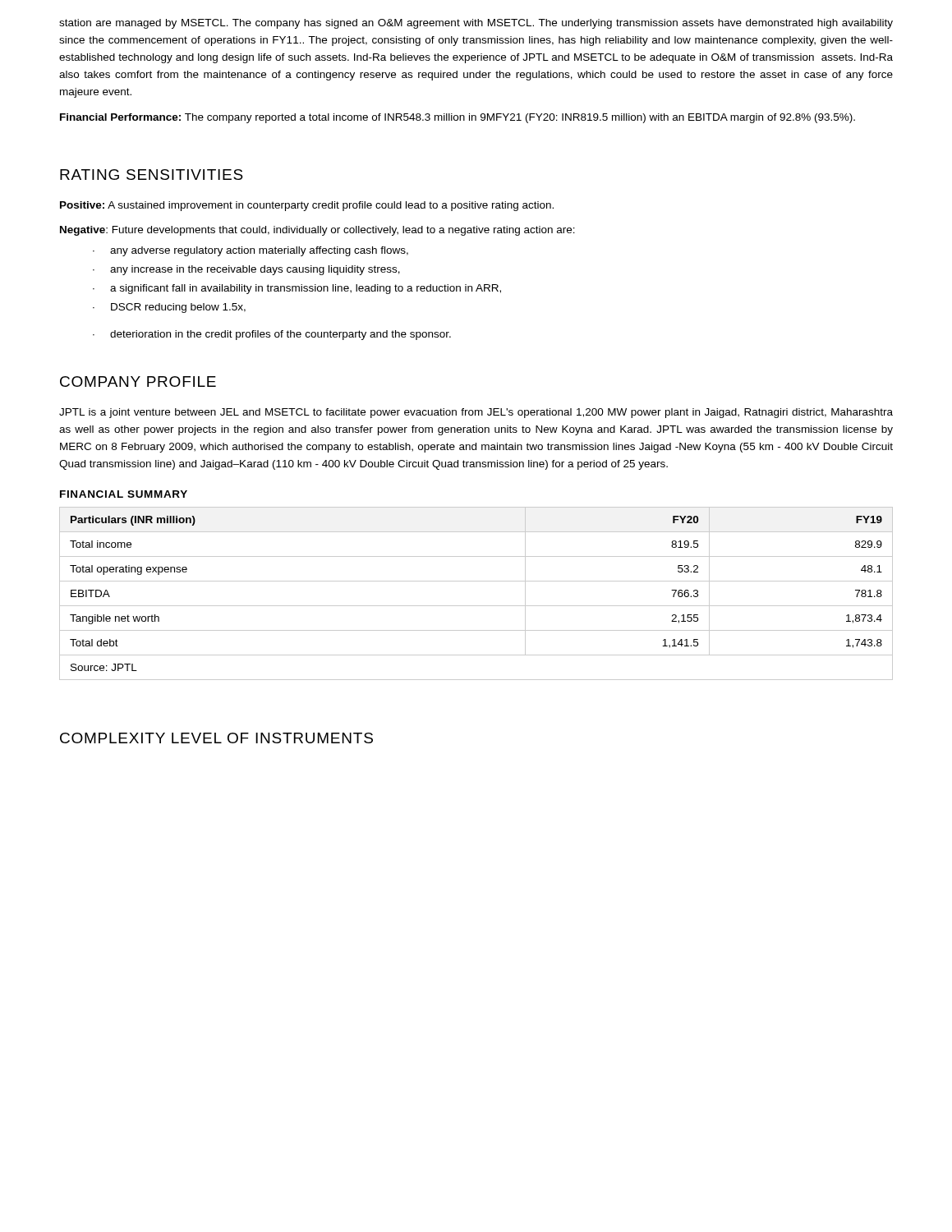Click on the section header containing "FINANCIAL SUMMARY"
This screenshot has height=1232, width=952.
(124, 494)
